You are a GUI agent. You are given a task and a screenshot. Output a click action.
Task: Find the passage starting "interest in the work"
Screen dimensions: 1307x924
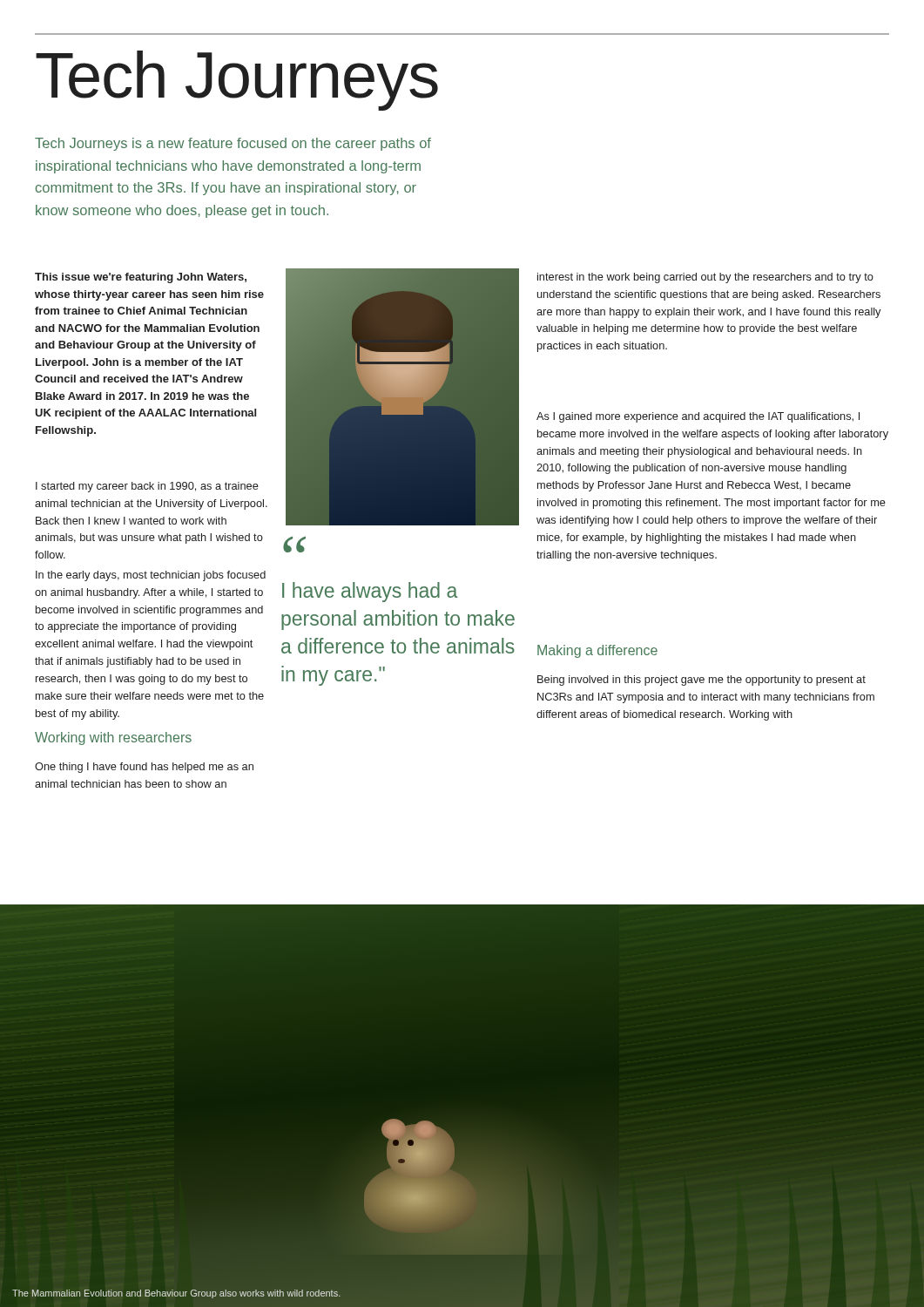point(713,312)
